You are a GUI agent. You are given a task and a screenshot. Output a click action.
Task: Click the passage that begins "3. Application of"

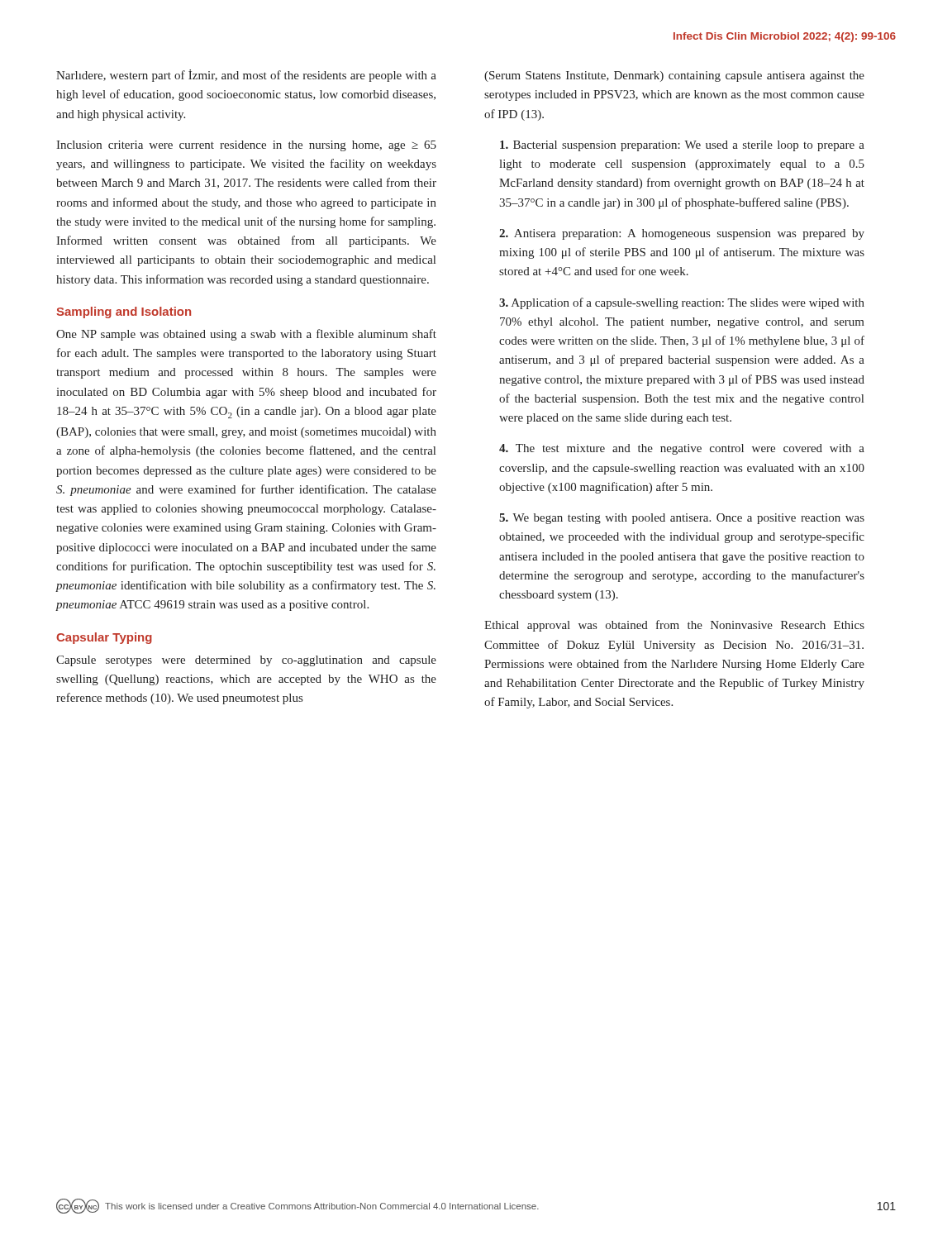682,360
